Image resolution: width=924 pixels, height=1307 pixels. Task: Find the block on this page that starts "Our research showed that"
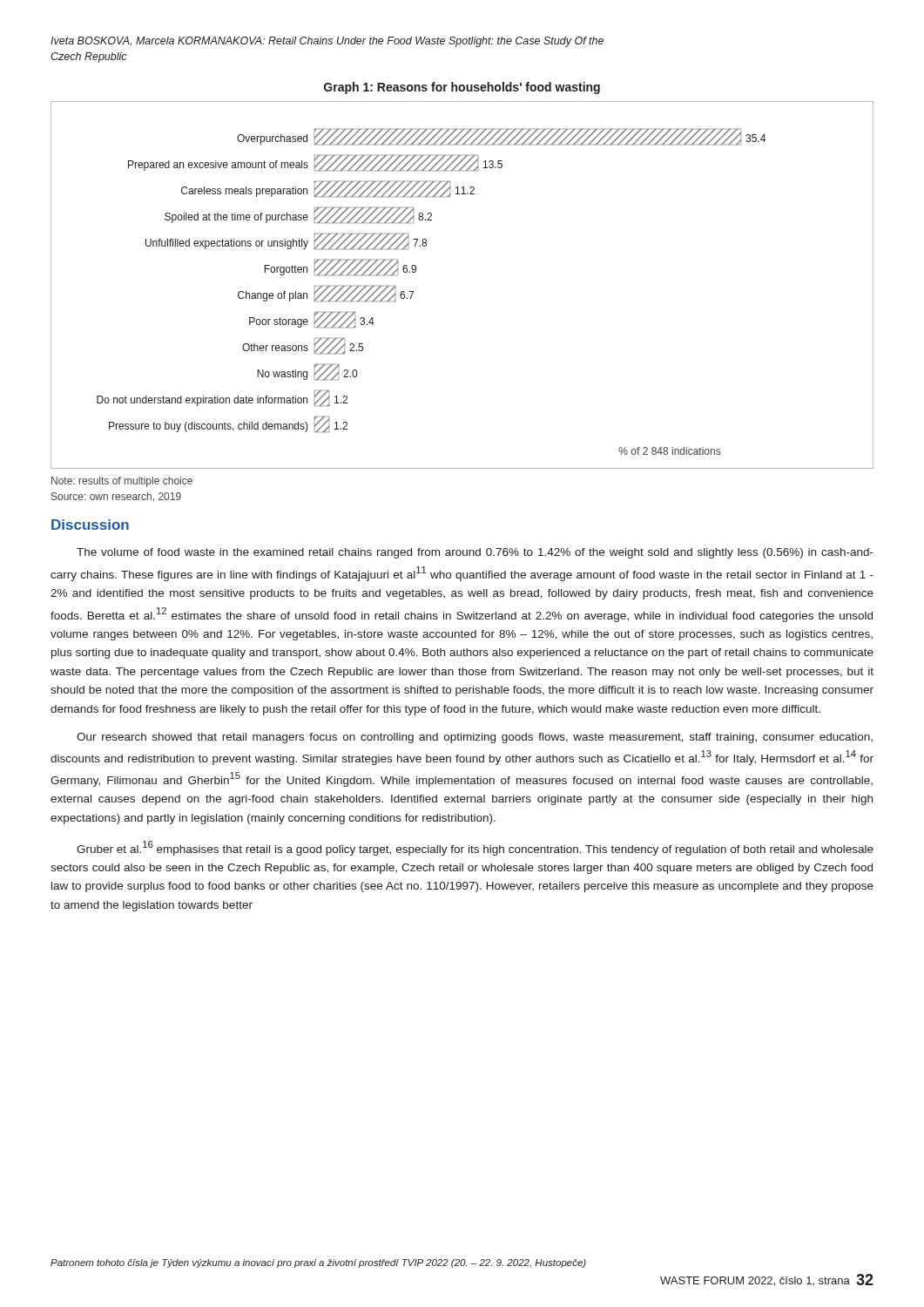pyautogui.click(x=462, y=777)
